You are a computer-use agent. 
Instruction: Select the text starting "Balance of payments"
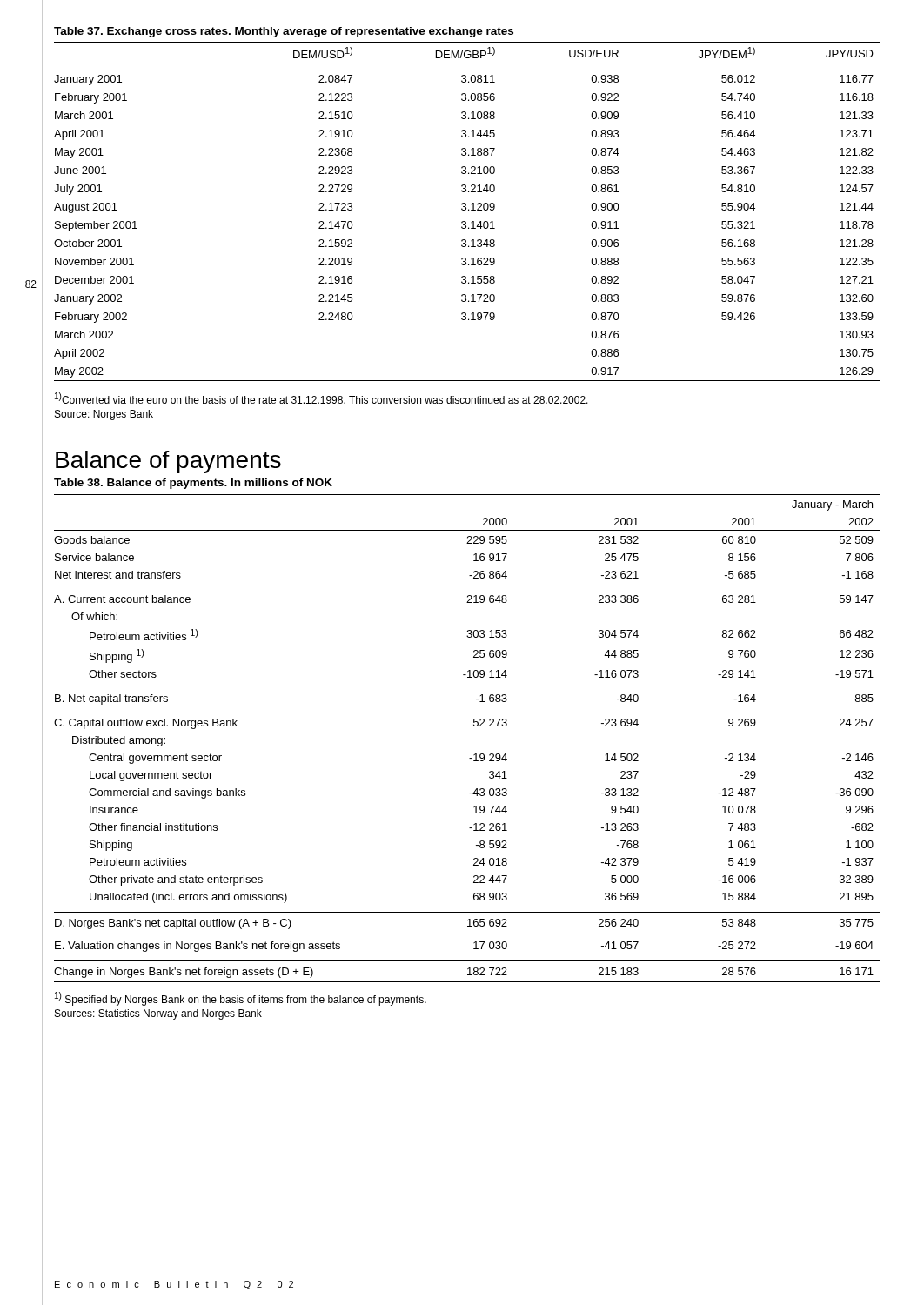click(168, 460)
